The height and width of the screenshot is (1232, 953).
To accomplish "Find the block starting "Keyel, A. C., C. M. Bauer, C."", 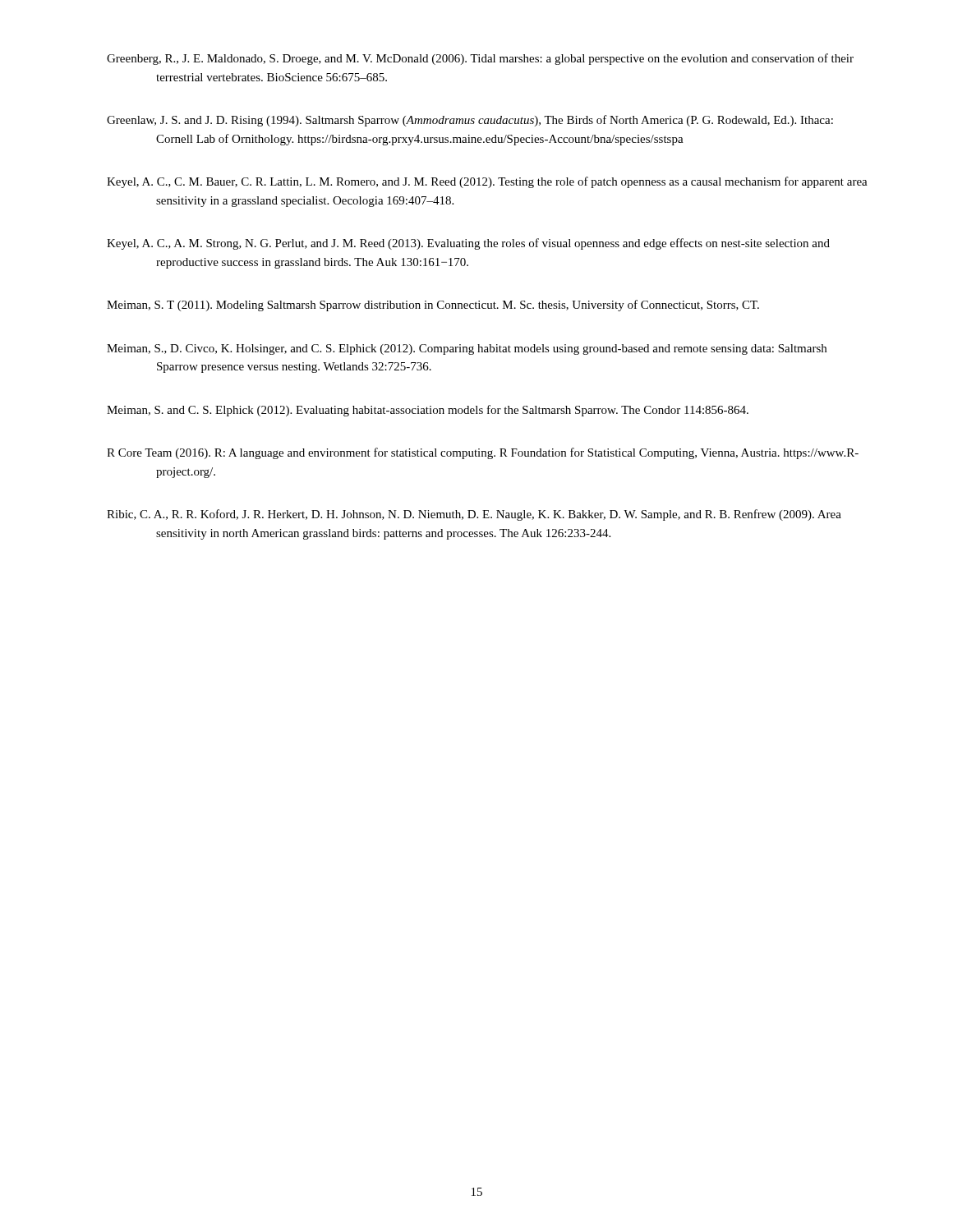I will click(487, 191).
